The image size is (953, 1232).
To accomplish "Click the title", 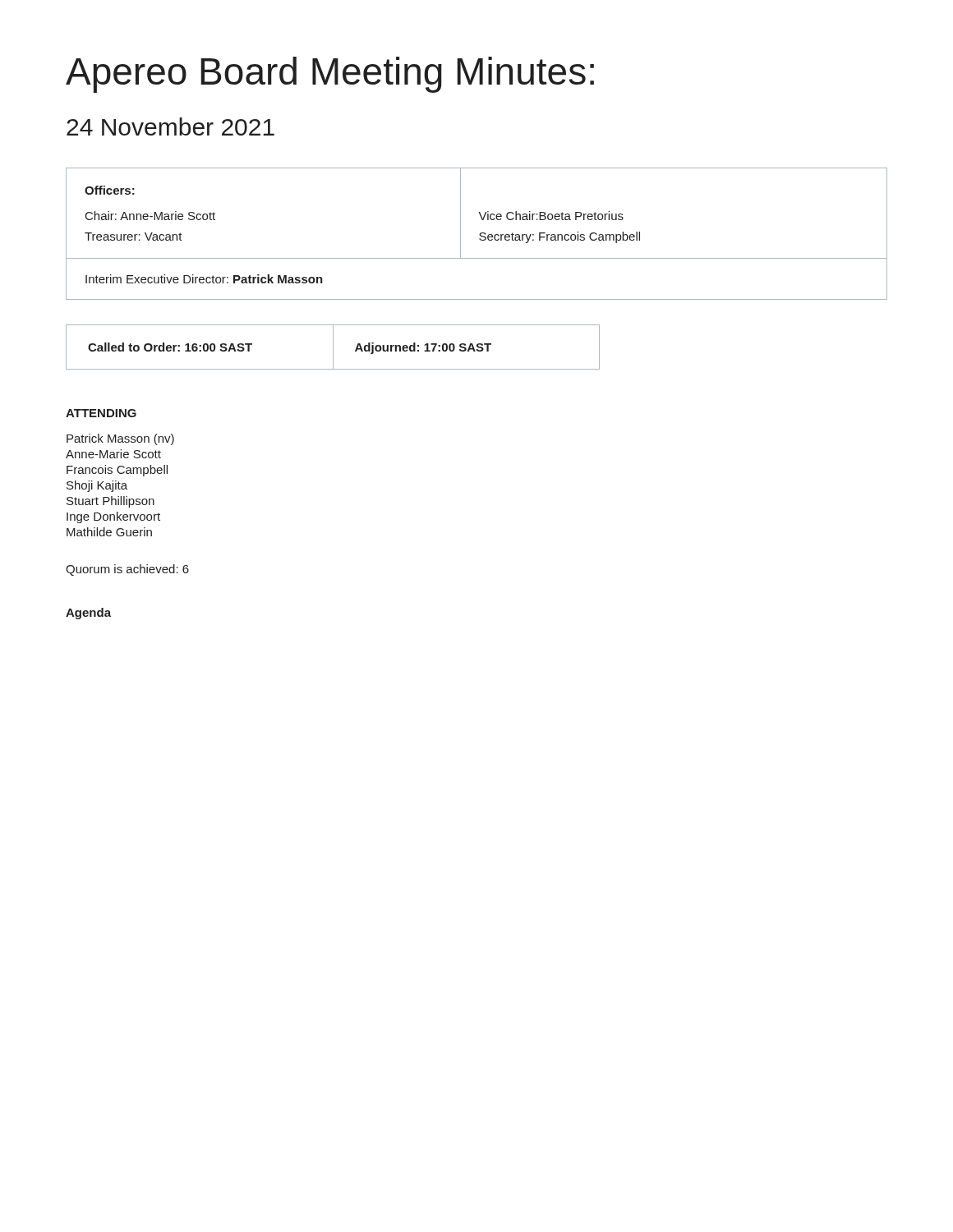I will click(476, 72).
